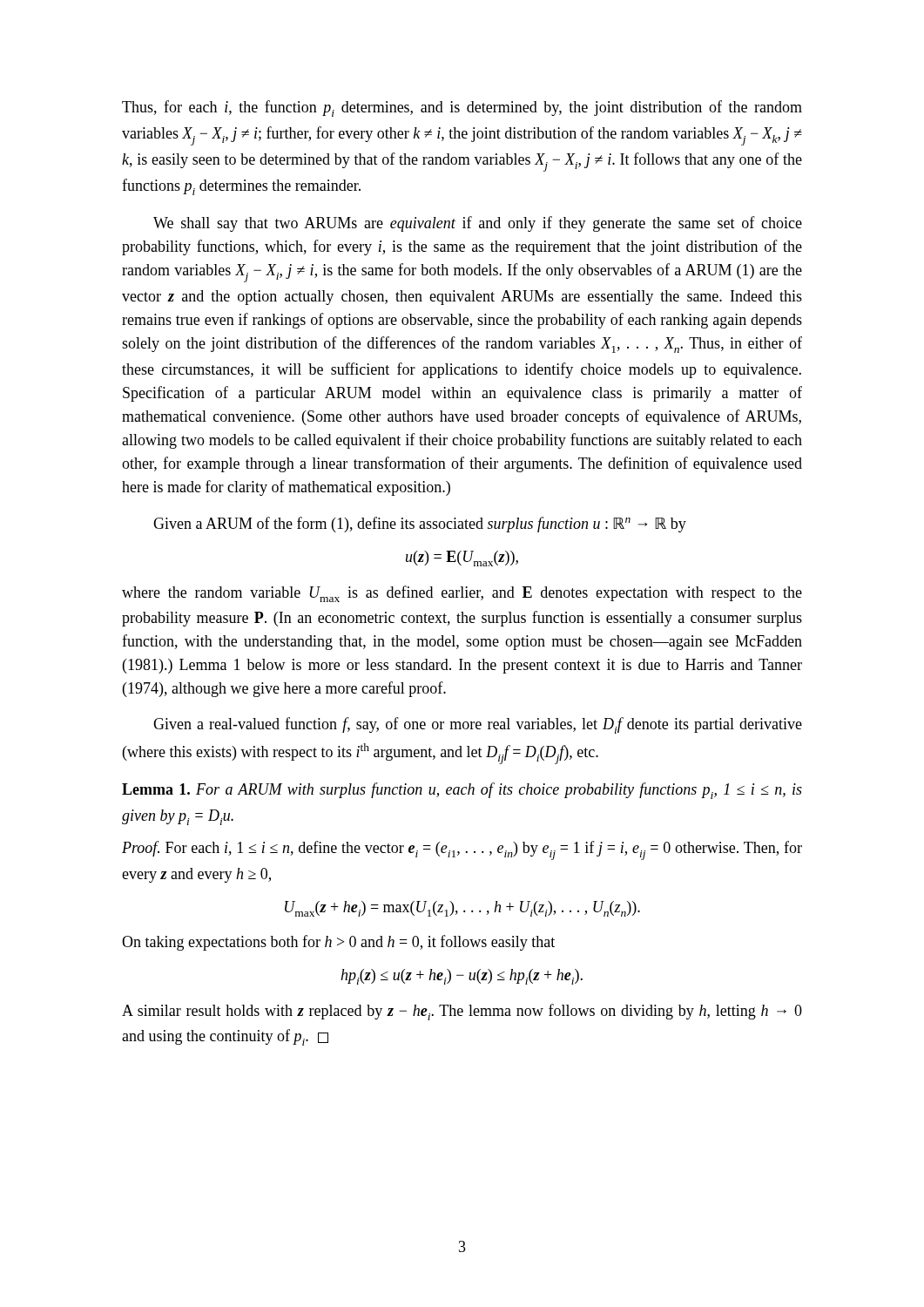Image resolution: width=924 pixels, height=1307 pixels.
Task: Navigate to the element starting "A similar result holds with z replaced"
Action: point(462,1025)
